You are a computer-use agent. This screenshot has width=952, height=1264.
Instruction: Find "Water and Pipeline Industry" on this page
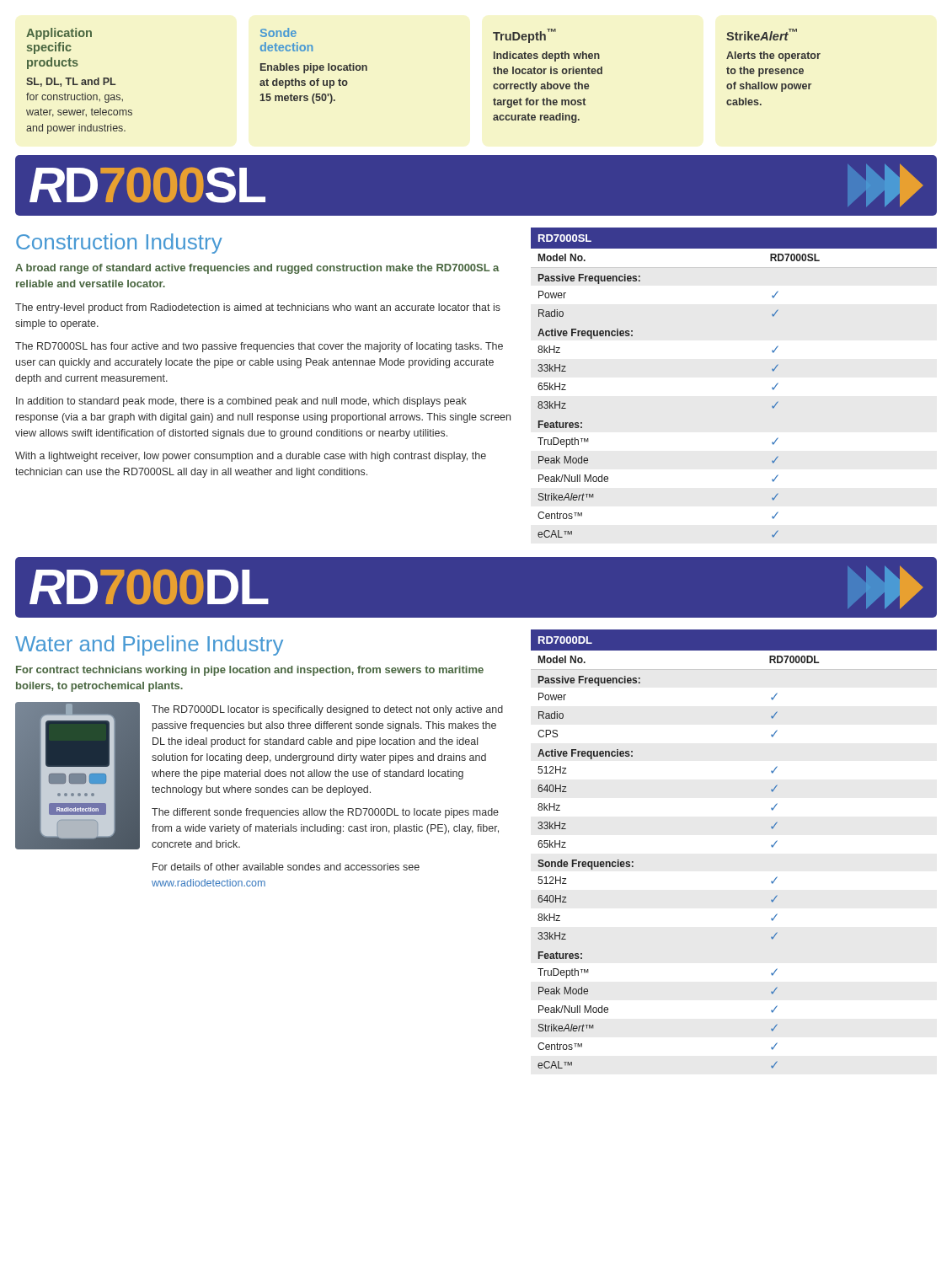(149, 644)
